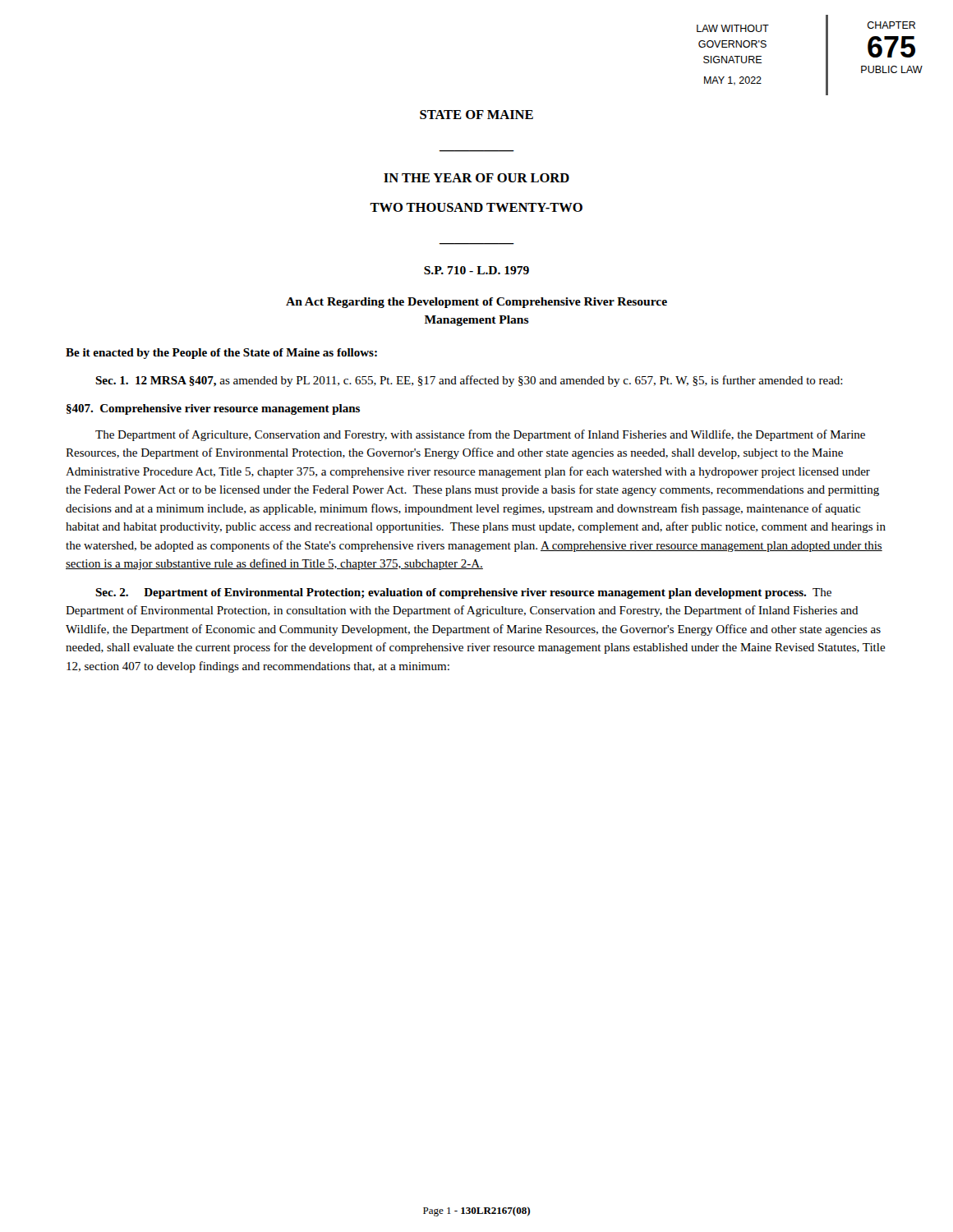Point to the region starting "Be it enacted"
The height and width of the screenshot is (1232, 953).
(x=222, y=353)
